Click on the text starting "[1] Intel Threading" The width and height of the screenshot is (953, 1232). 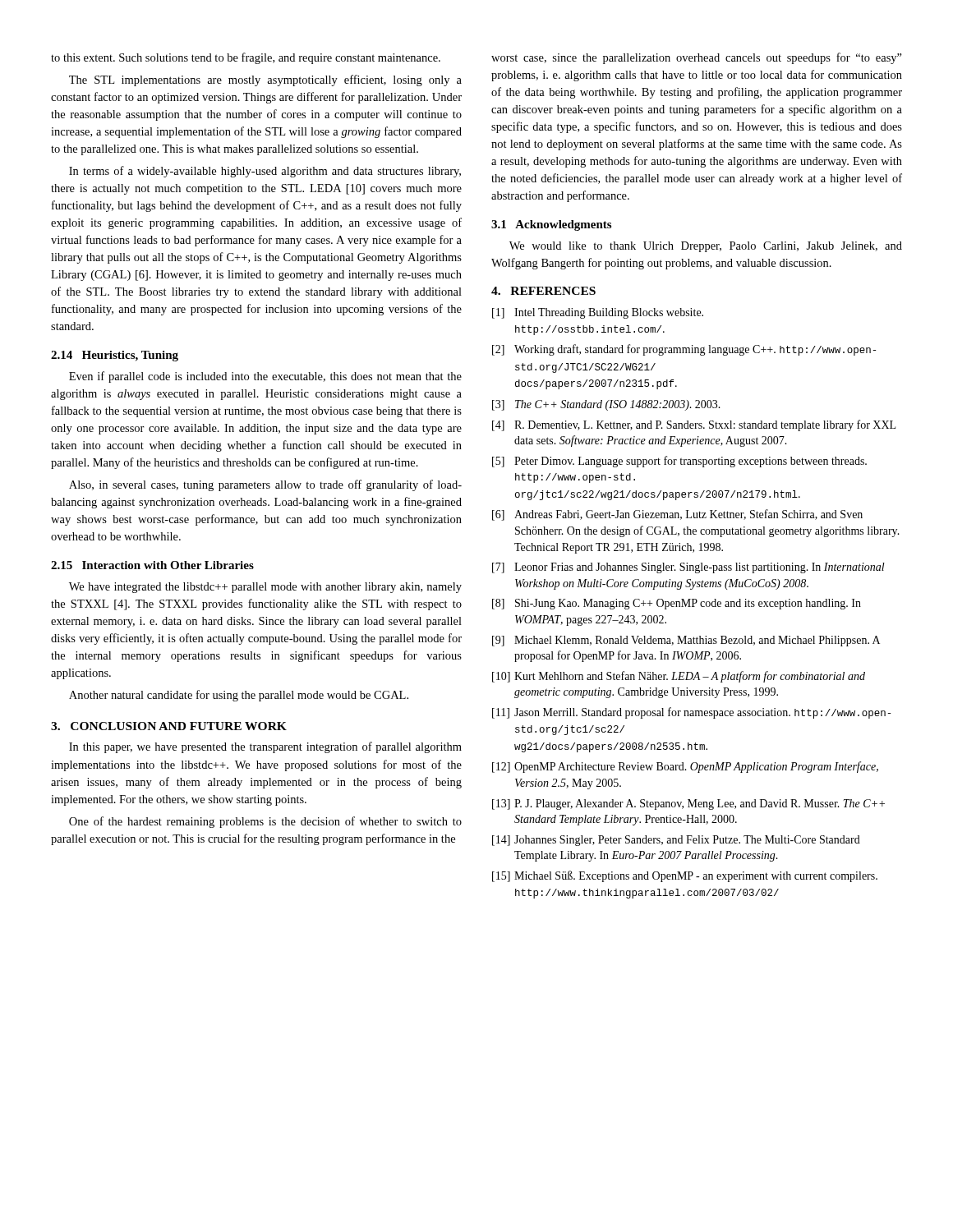(x=697, y=321)
